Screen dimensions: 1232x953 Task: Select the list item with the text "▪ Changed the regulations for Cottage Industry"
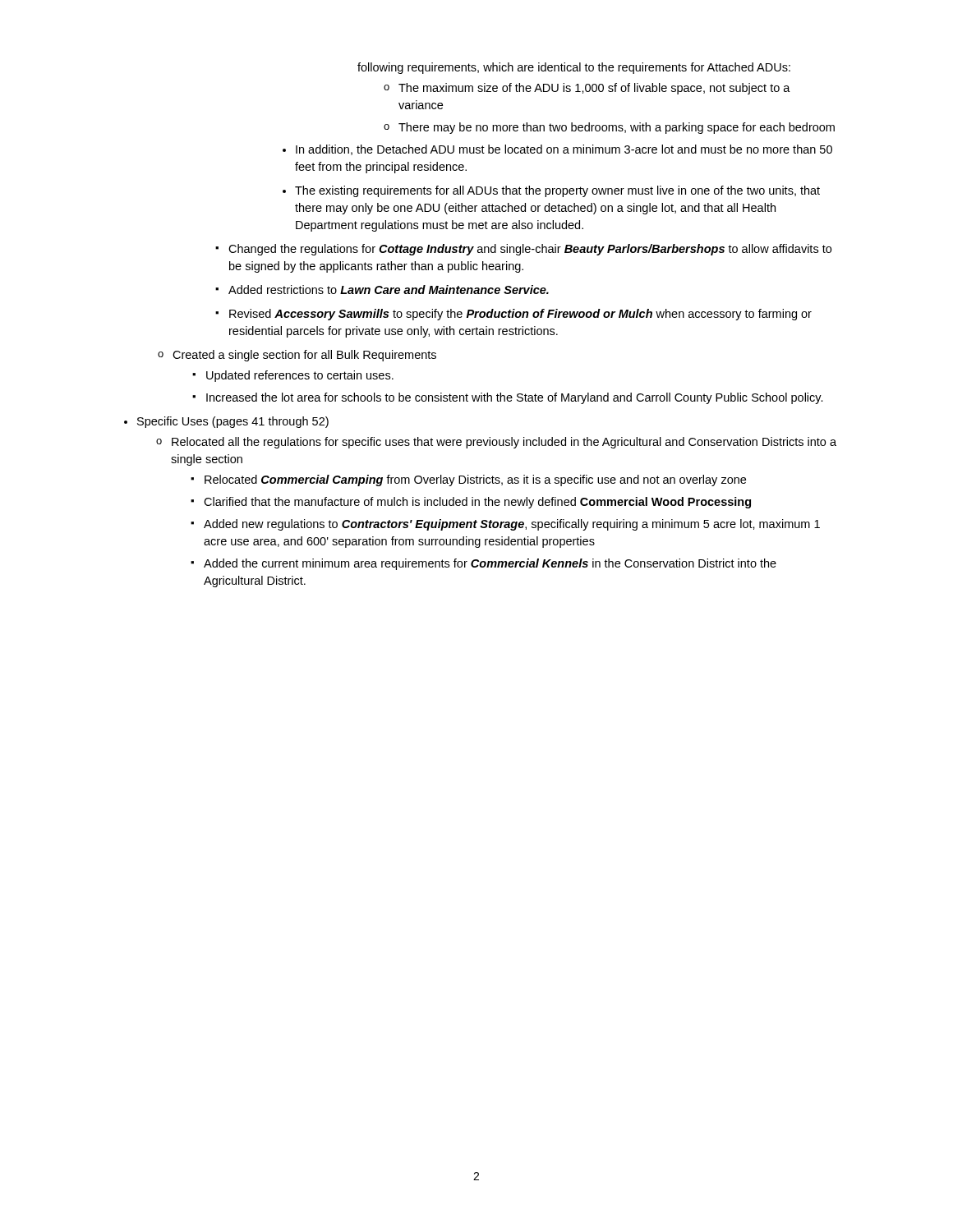pos(524,257)
